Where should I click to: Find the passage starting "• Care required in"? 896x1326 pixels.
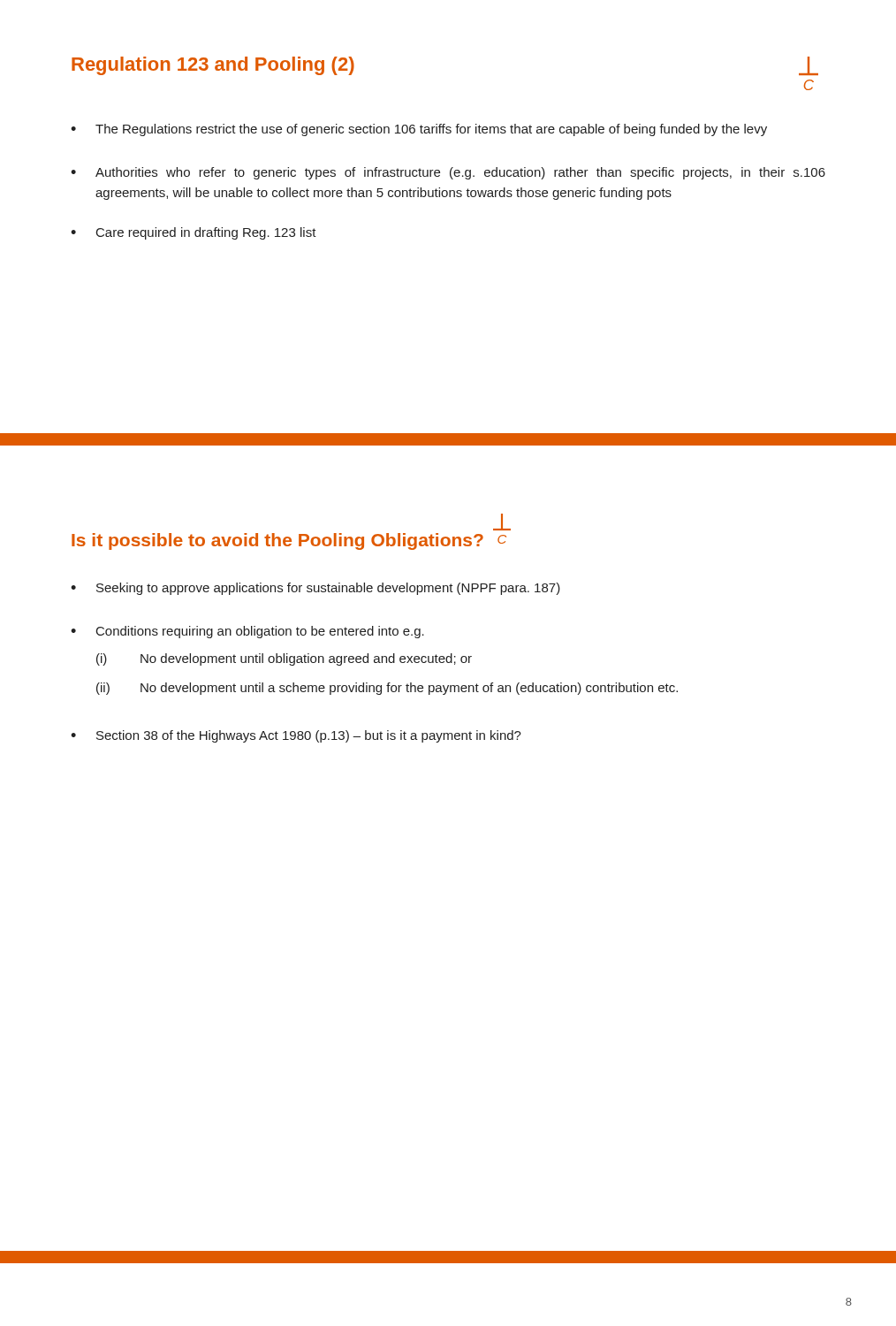pyautogui.click(x=194, y=233)
